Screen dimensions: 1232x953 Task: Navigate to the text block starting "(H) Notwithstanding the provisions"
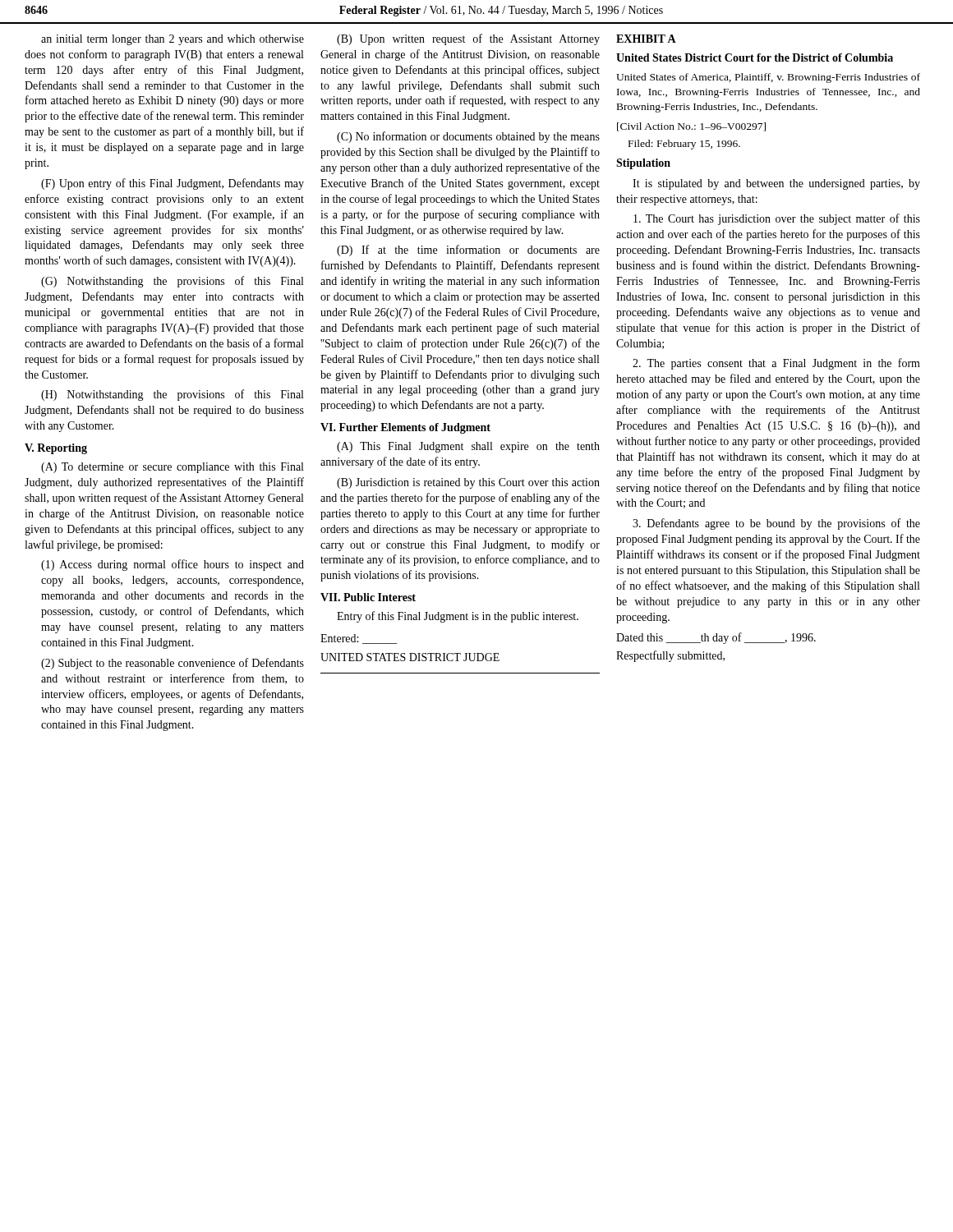pos(164,411)
